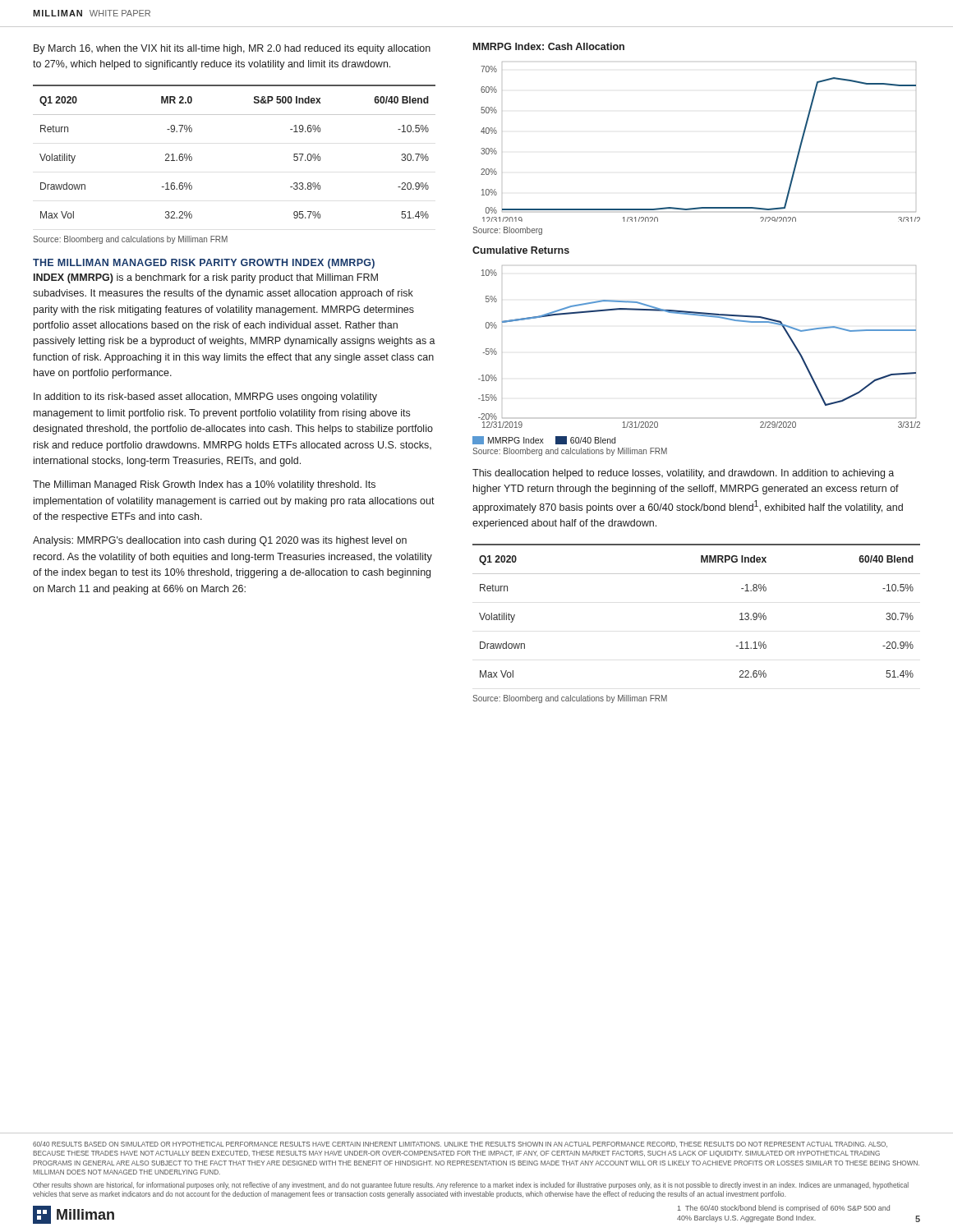Click the passage that begins "1 The 60/40 stock/bond blend"
The image size is (953, 1232).
[784, 1213]
